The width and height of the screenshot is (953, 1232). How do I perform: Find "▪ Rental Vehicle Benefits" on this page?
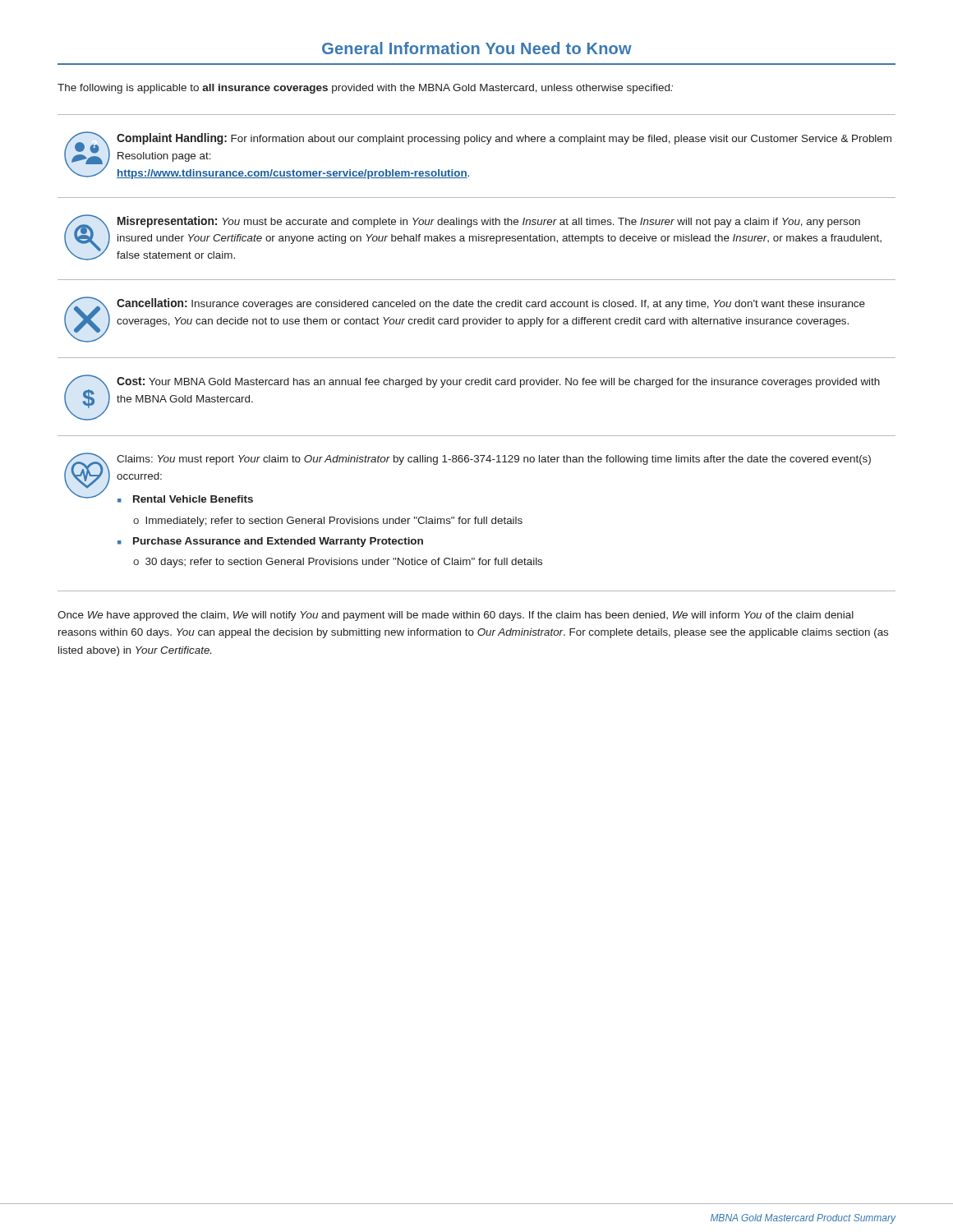(x=185, y=501)
